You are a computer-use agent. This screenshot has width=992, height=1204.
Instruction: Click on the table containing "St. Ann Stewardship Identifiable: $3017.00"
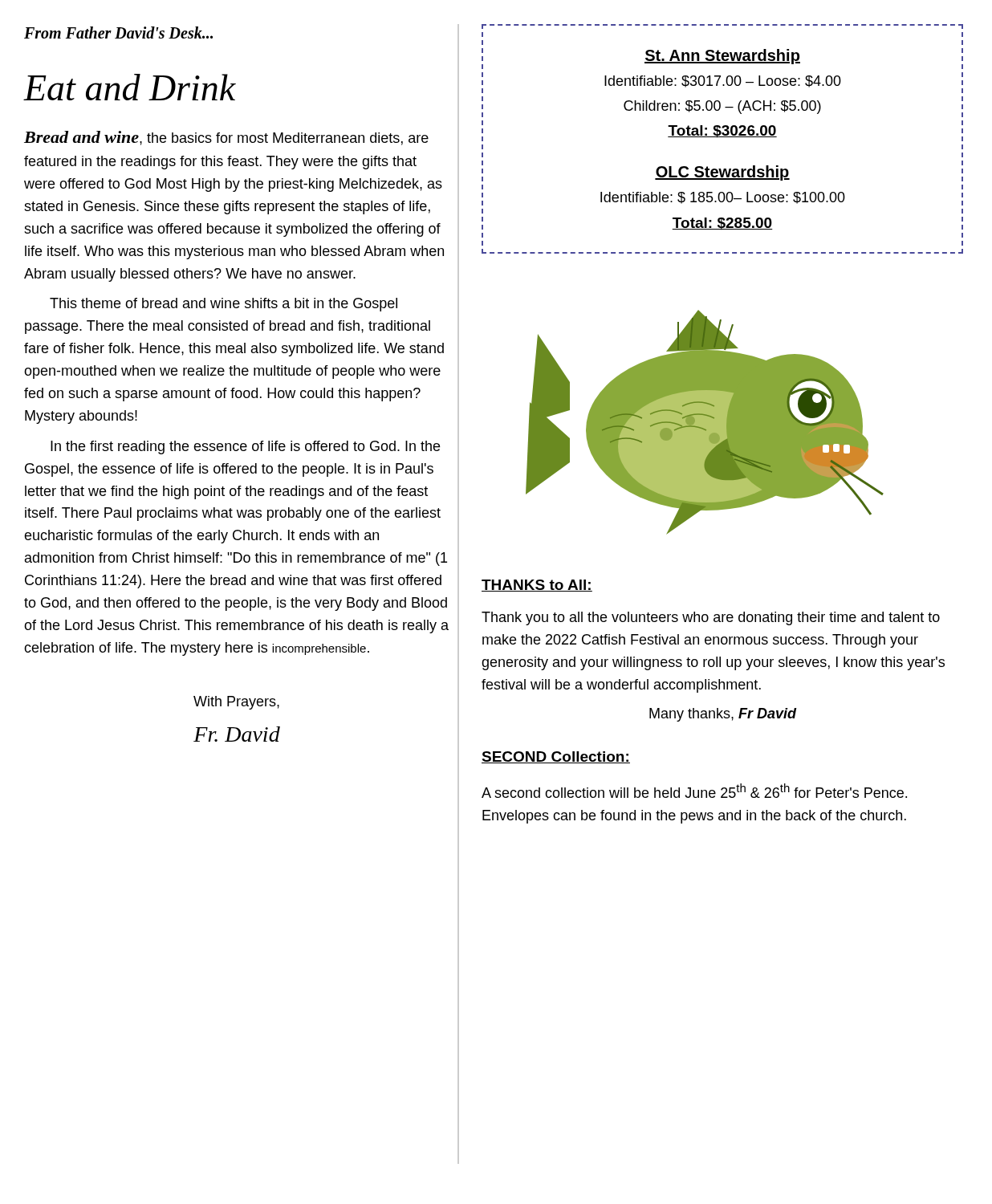[x=722, y=139]
